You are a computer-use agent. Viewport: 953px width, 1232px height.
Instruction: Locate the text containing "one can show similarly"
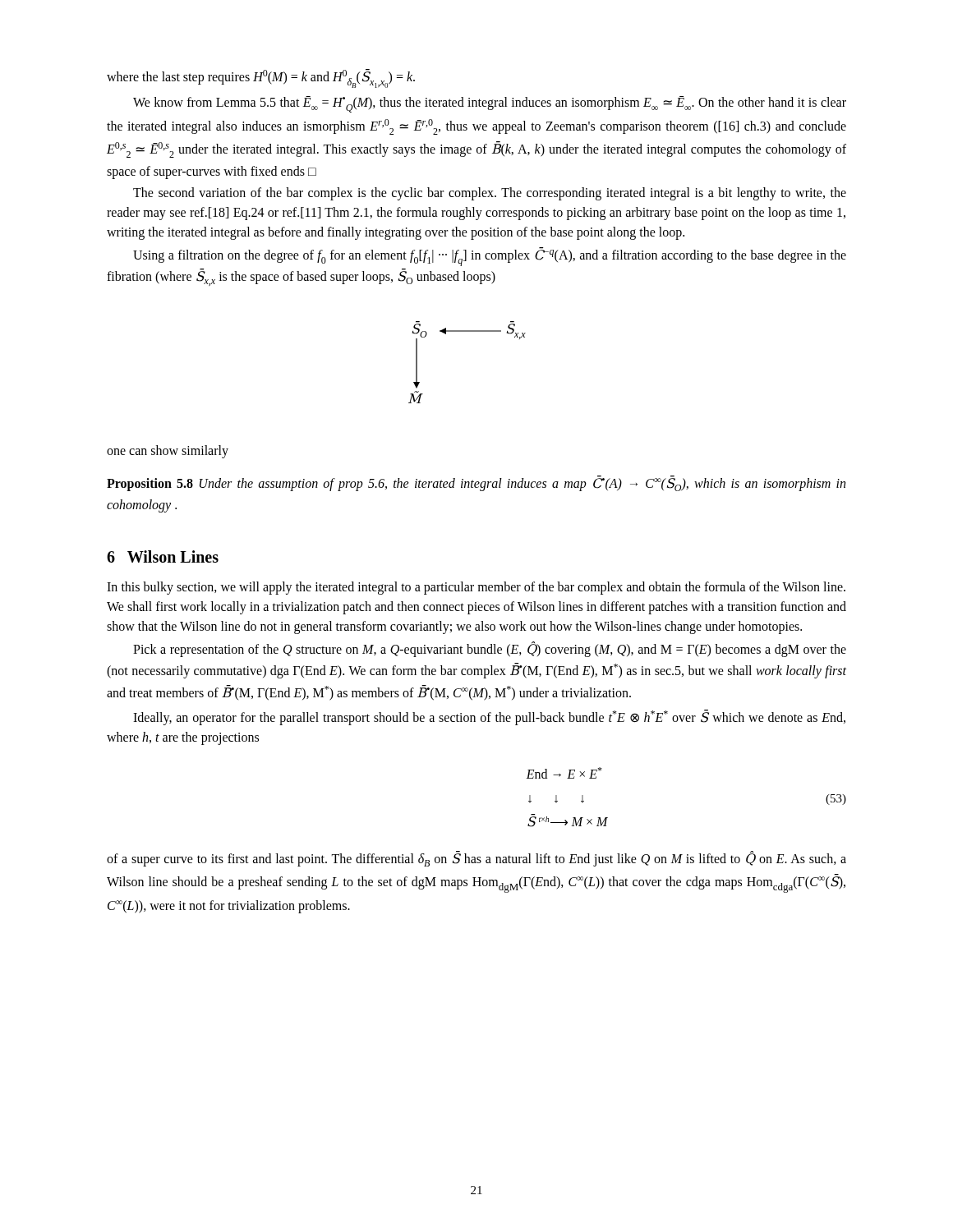tap(168, 450)
